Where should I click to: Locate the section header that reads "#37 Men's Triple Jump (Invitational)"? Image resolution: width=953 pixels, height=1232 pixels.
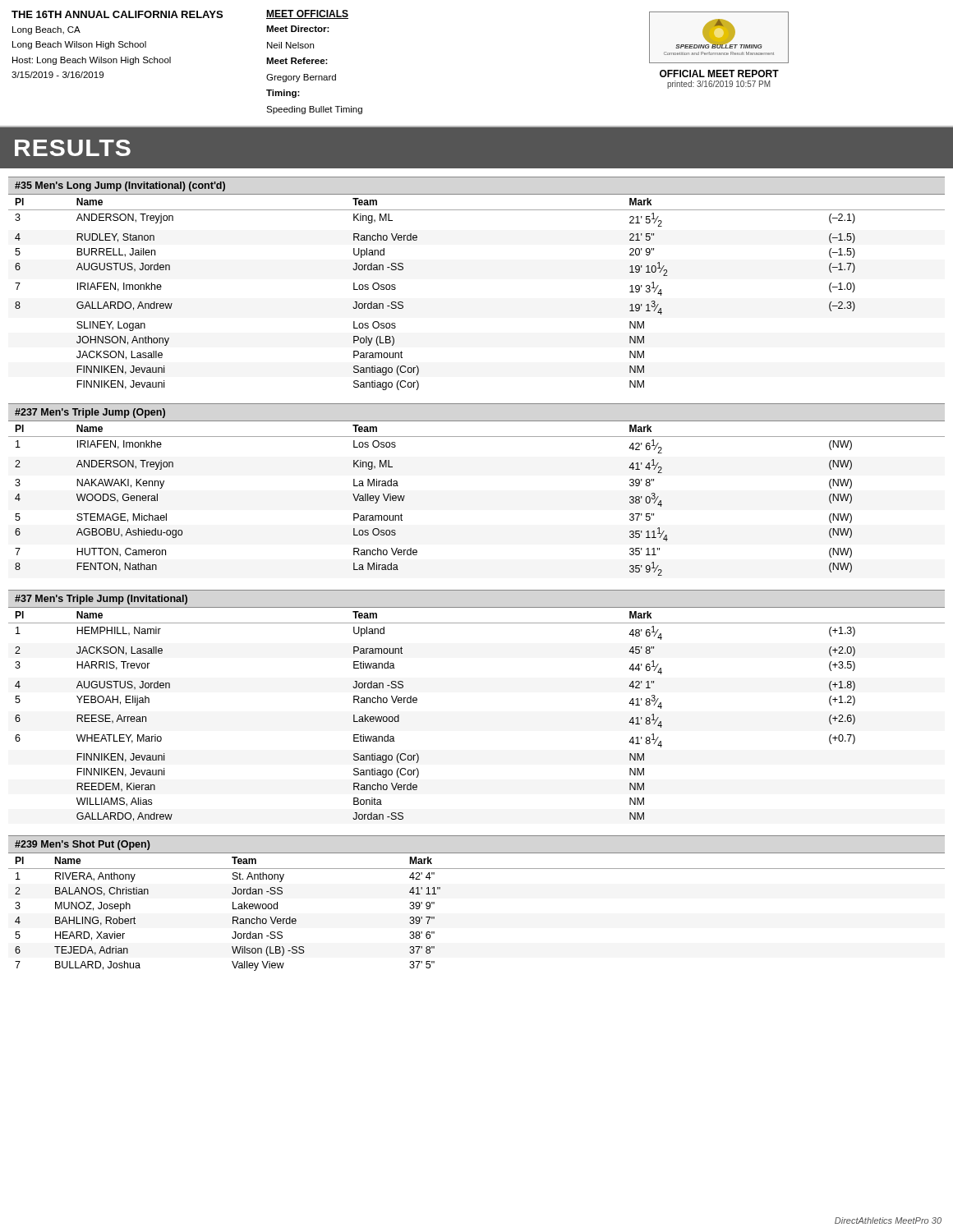pos(101,599)
